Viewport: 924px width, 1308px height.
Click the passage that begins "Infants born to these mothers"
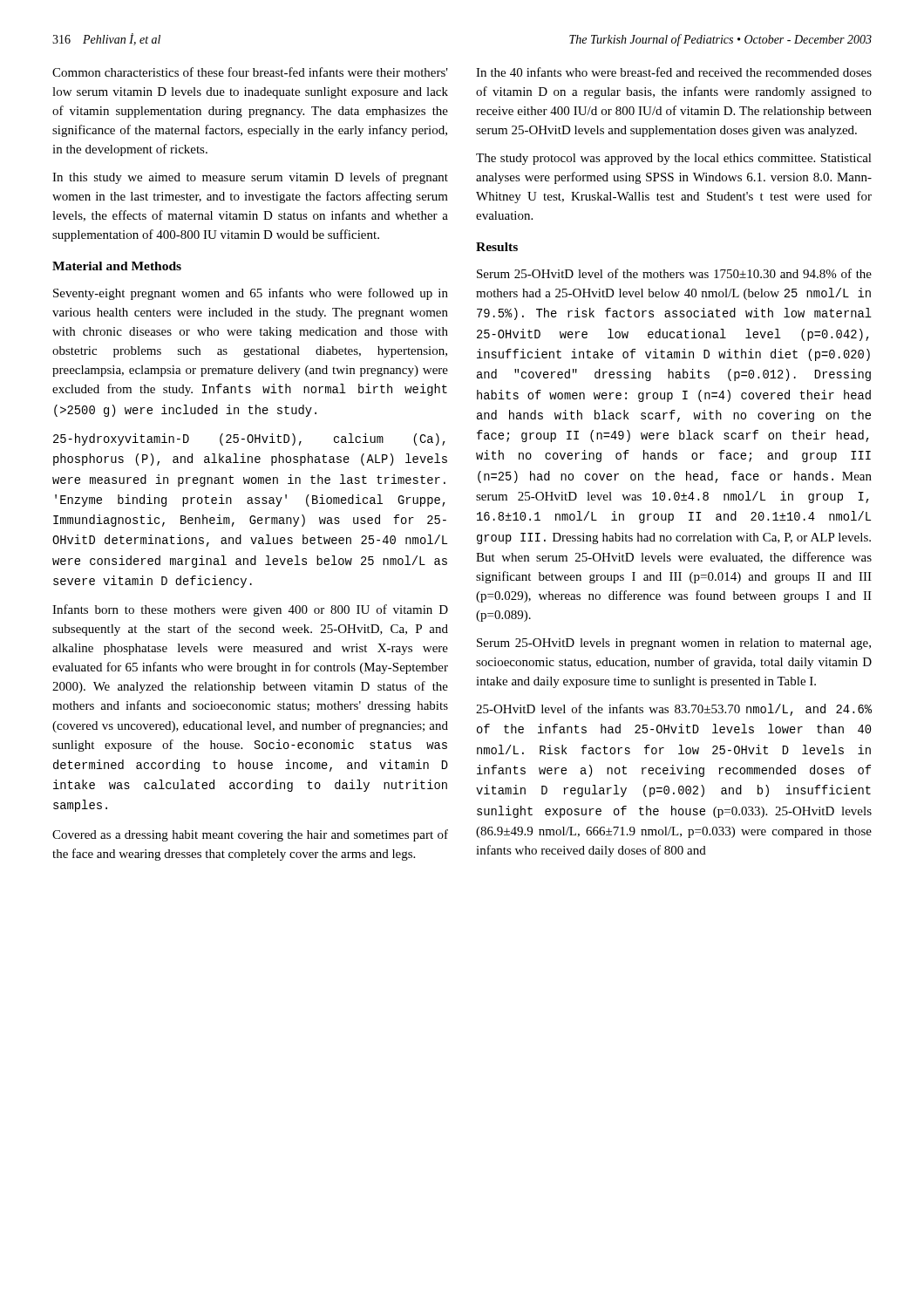pos(250,708)
